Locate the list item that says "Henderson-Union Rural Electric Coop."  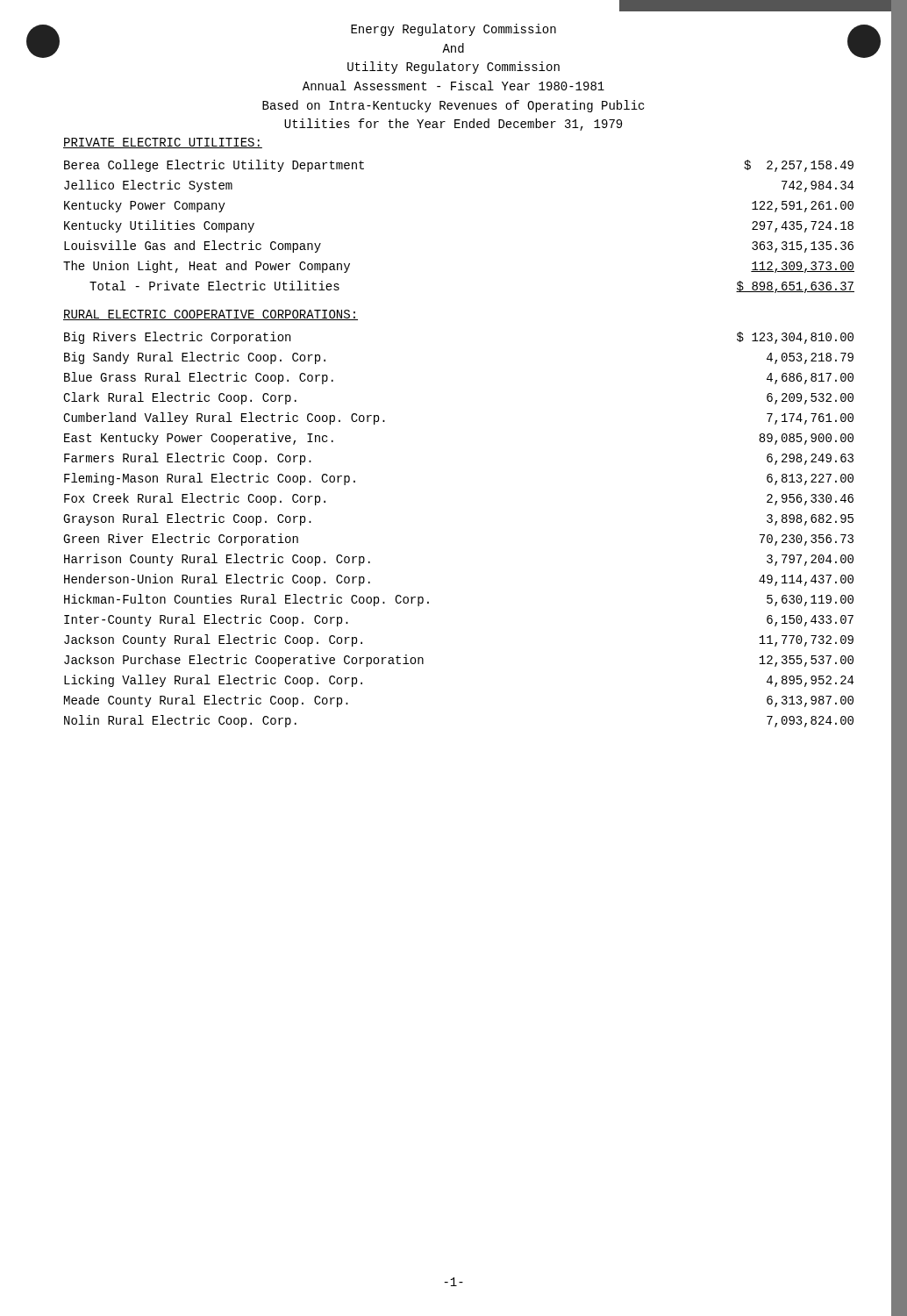[x=214, y=579]
